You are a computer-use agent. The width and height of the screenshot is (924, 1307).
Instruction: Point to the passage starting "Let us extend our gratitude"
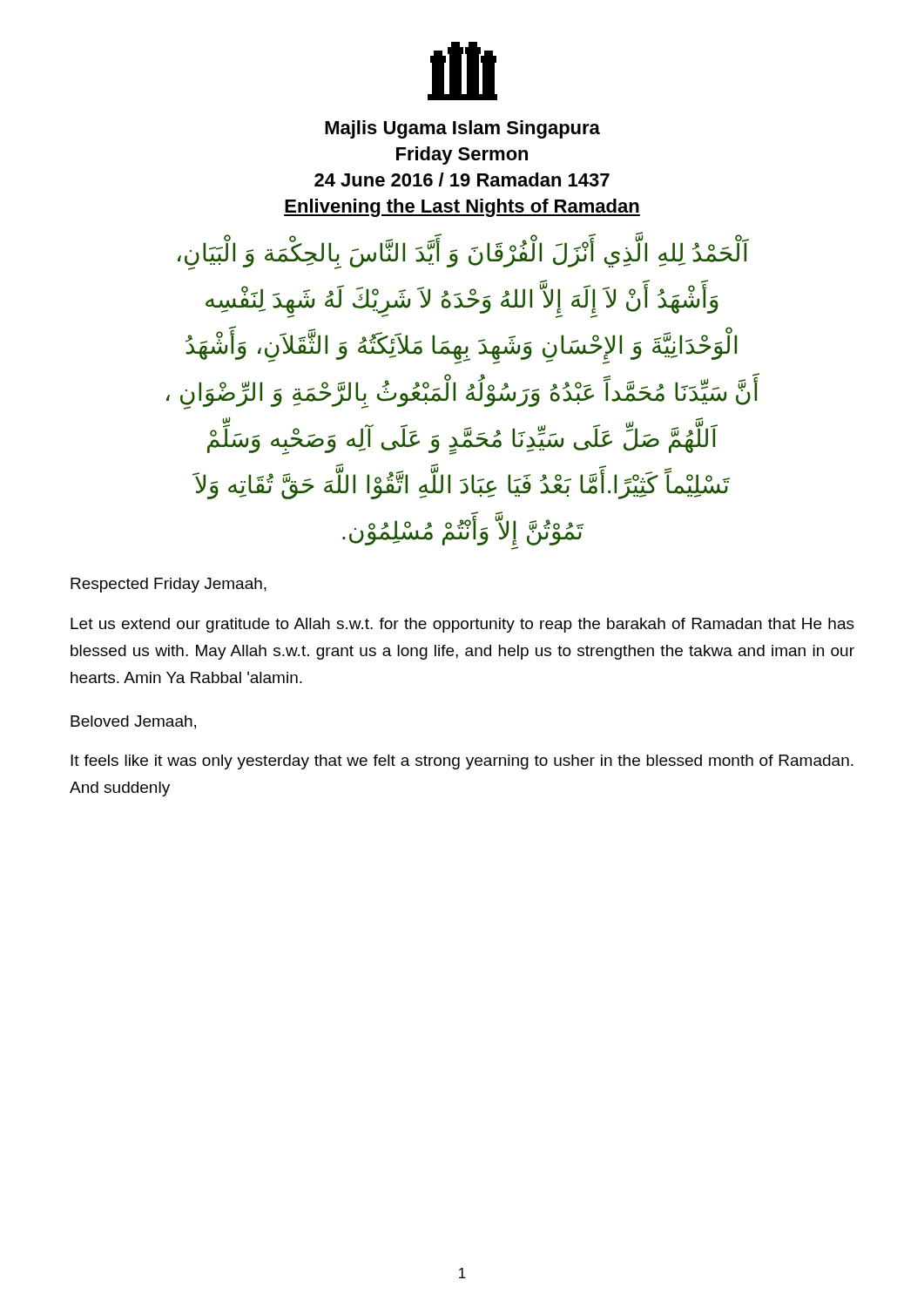pyautogui.click(x=462, y=650)
